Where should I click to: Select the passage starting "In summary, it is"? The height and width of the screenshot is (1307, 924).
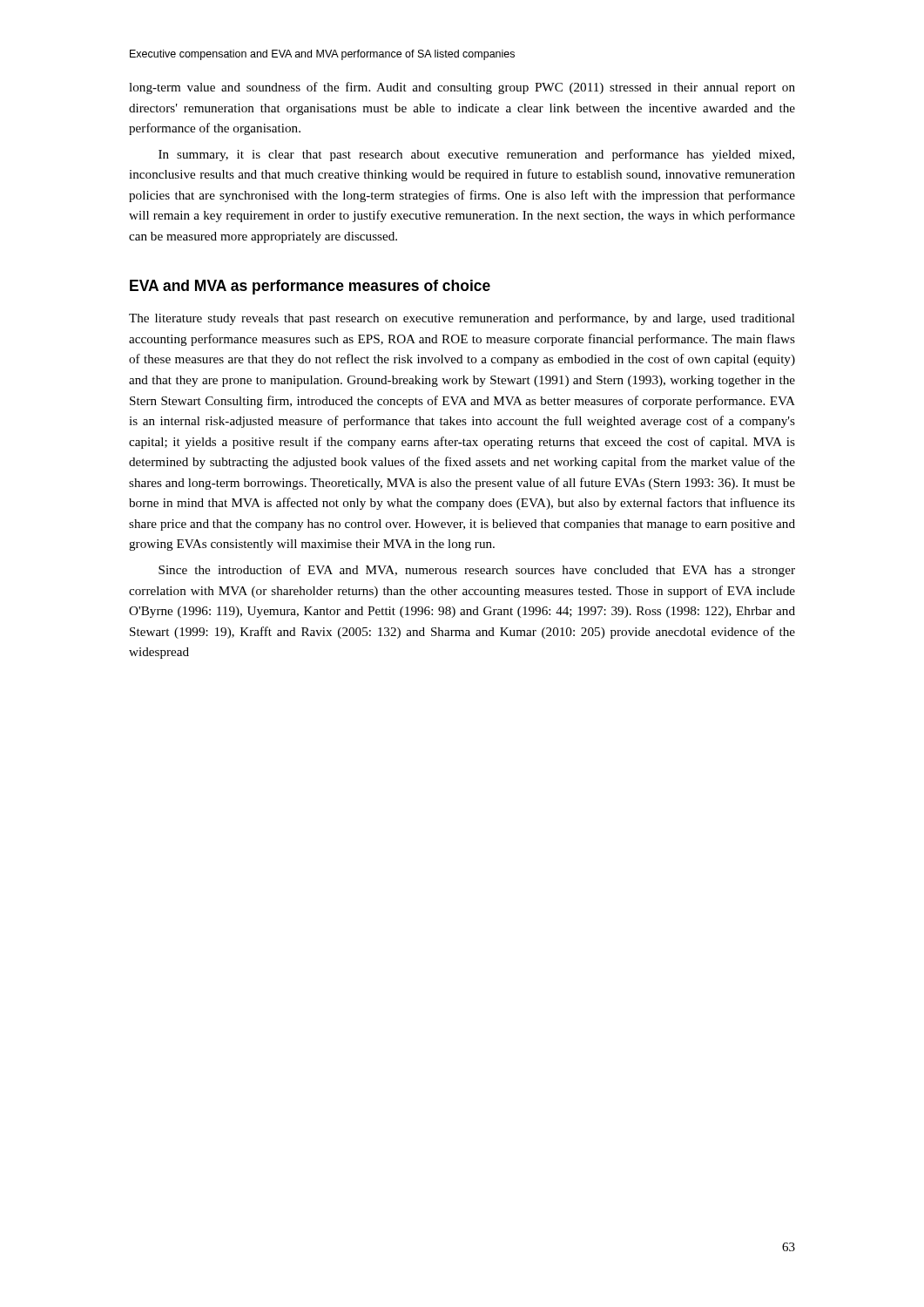point(462,195)
